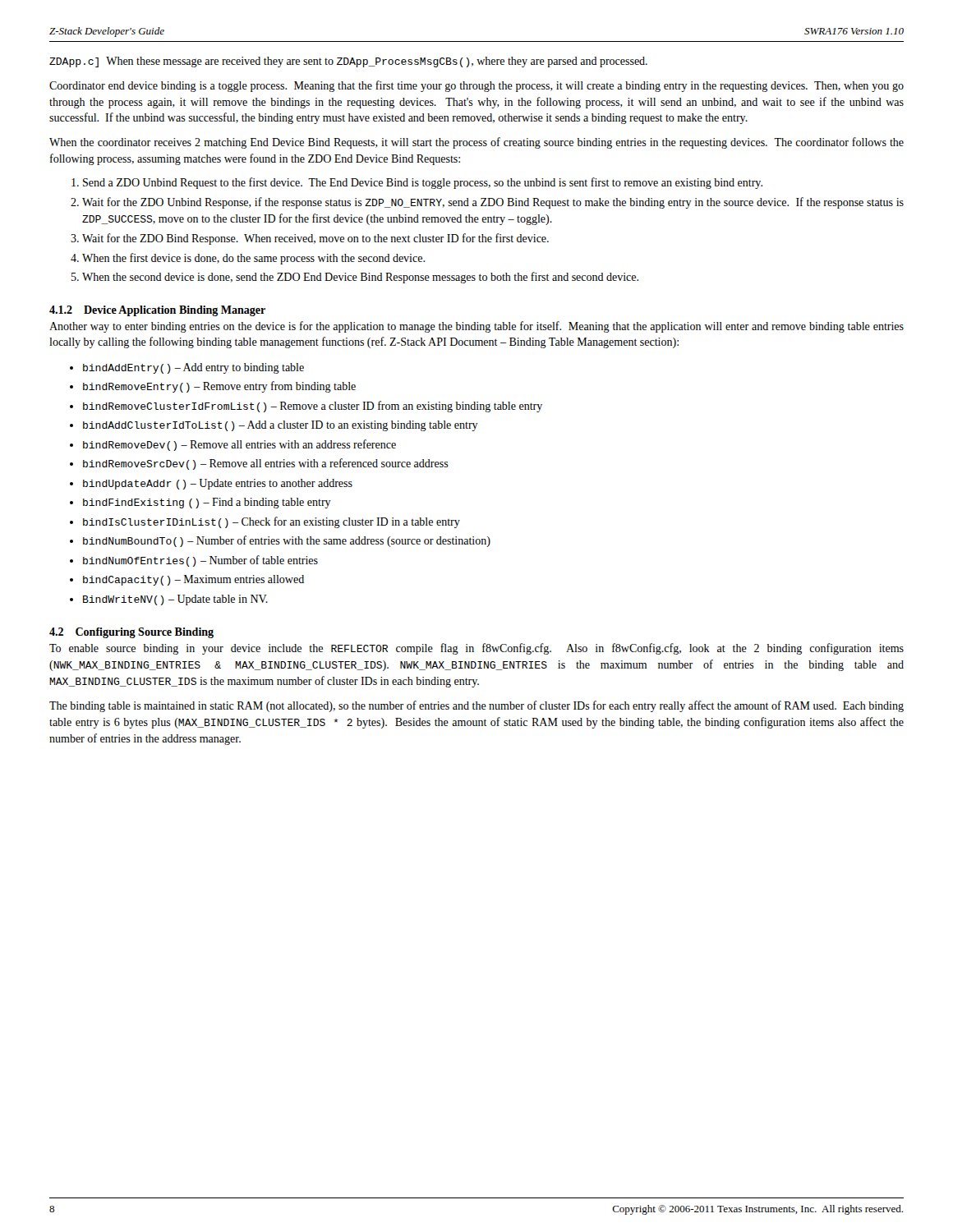The image size is (953, 1232).
Task: Click on the list item containing "bindRemoveDev() – Remove"
Action: pos(239,445)
